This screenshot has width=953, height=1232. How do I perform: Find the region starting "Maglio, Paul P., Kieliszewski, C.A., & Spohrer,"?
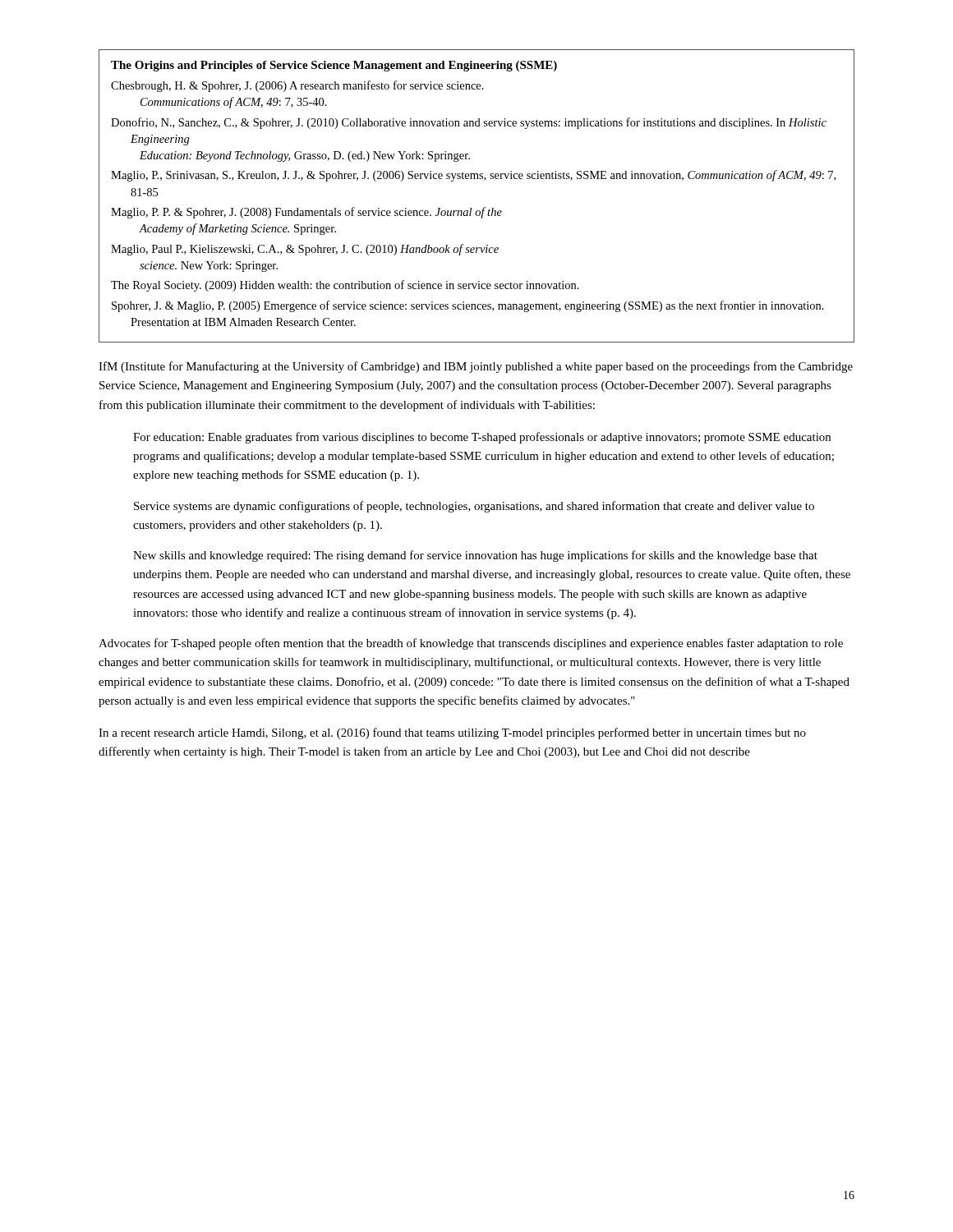[305, 257]
